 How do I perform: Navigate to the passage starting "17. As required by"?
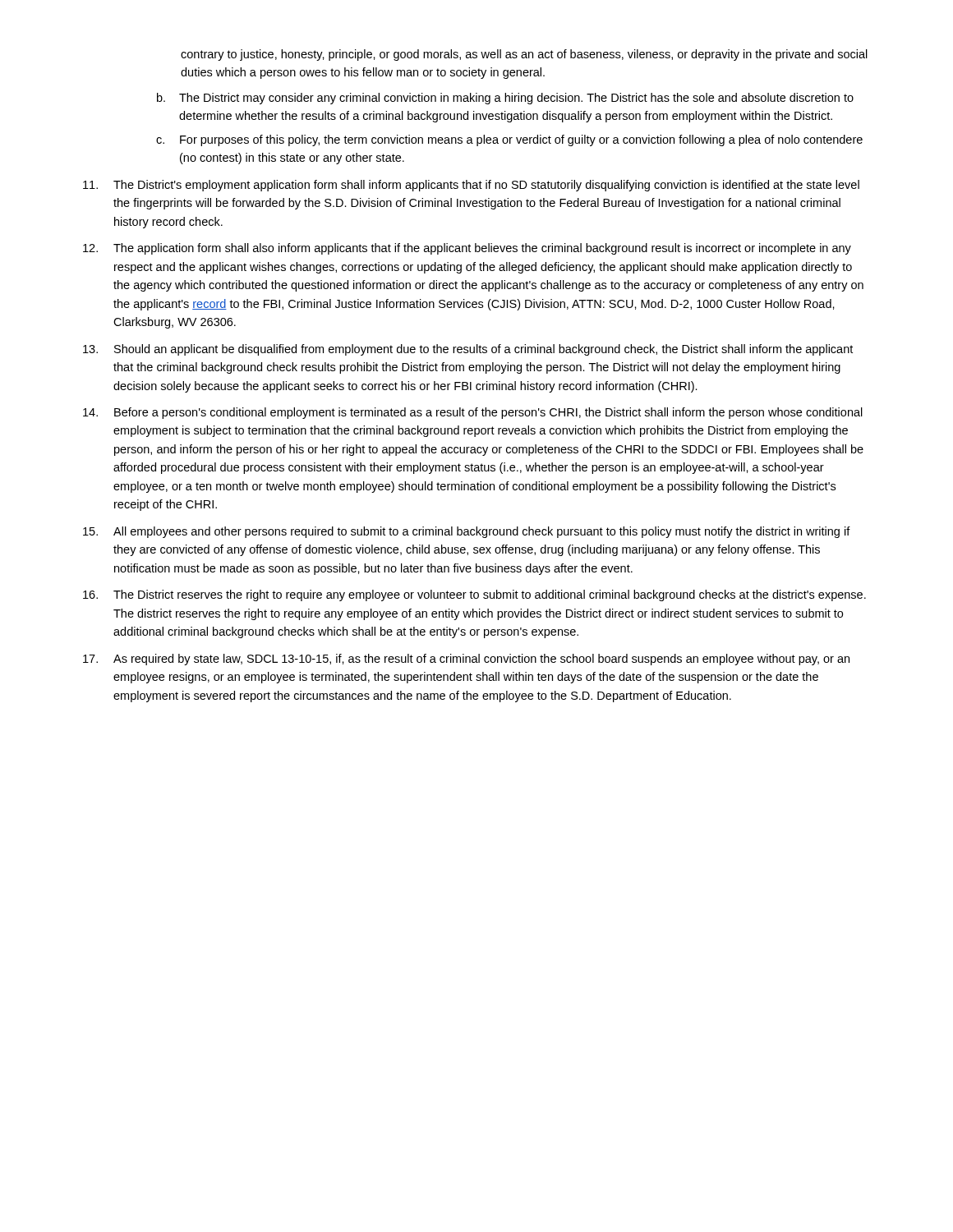click(476, 677)
